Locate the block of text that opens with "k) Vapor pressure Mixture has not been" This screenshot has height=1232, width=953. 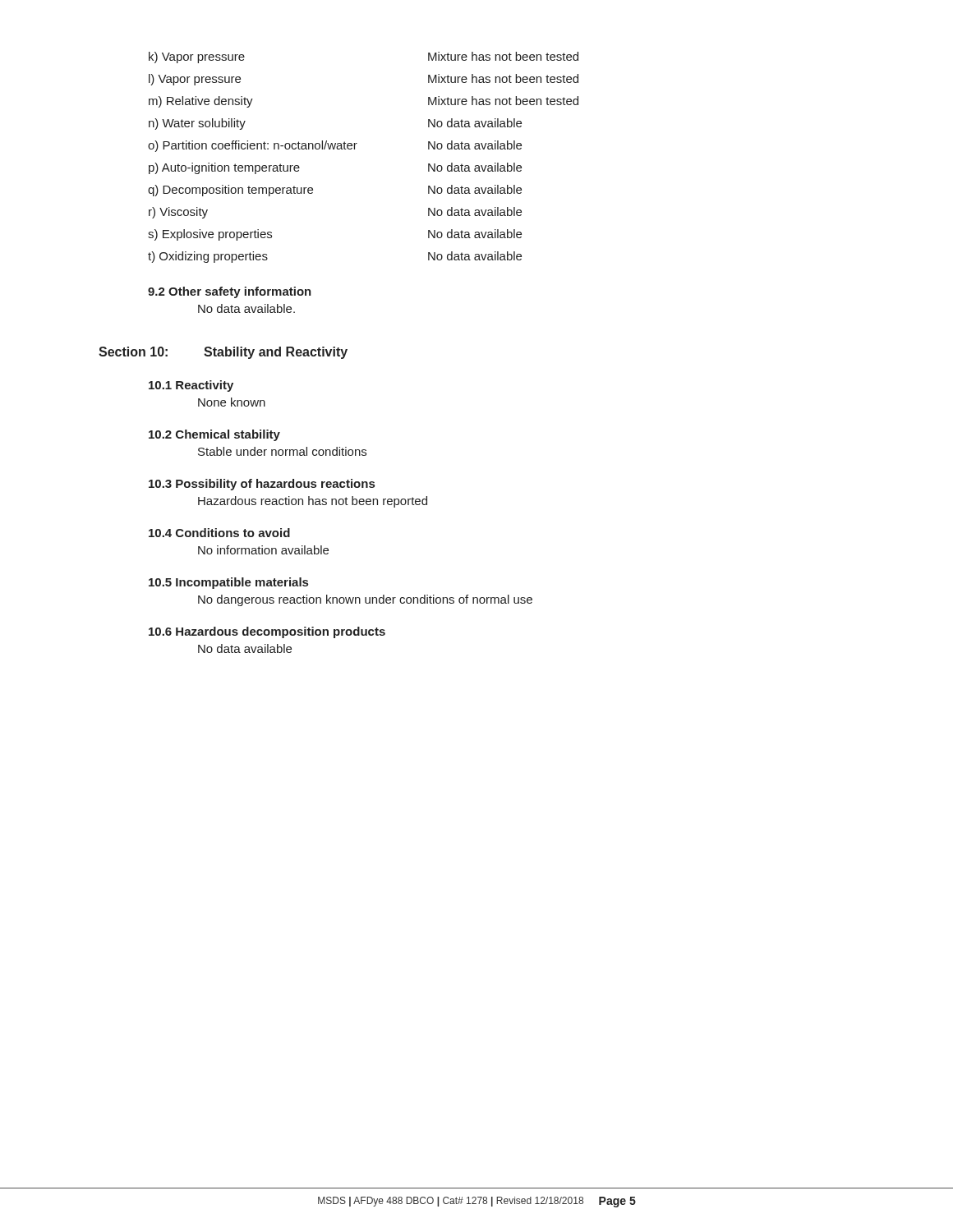click(476, 56)
